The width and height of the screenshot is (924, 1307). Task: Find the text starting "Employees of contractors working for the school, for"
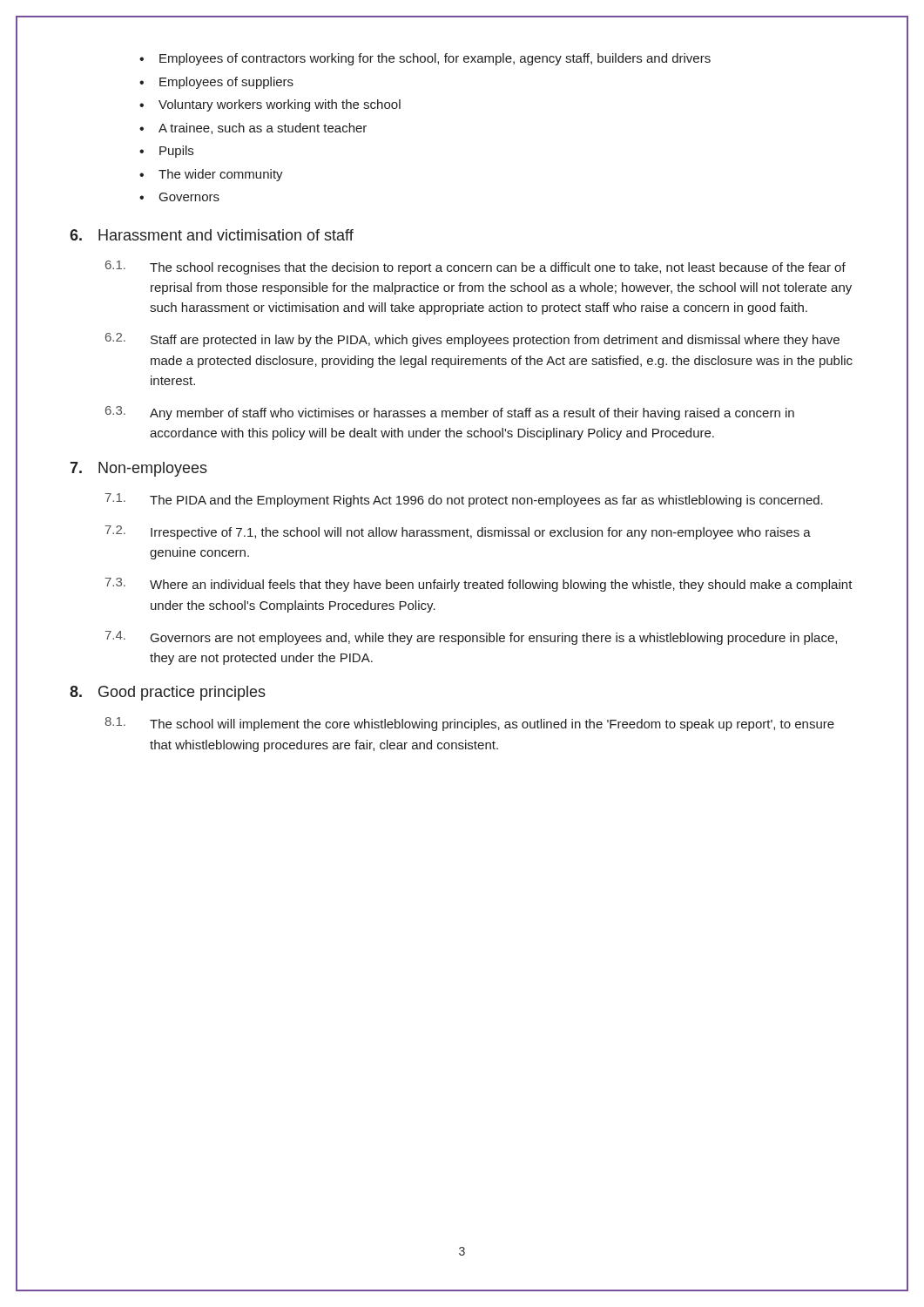pyautogui.click(x=497, y=59)
